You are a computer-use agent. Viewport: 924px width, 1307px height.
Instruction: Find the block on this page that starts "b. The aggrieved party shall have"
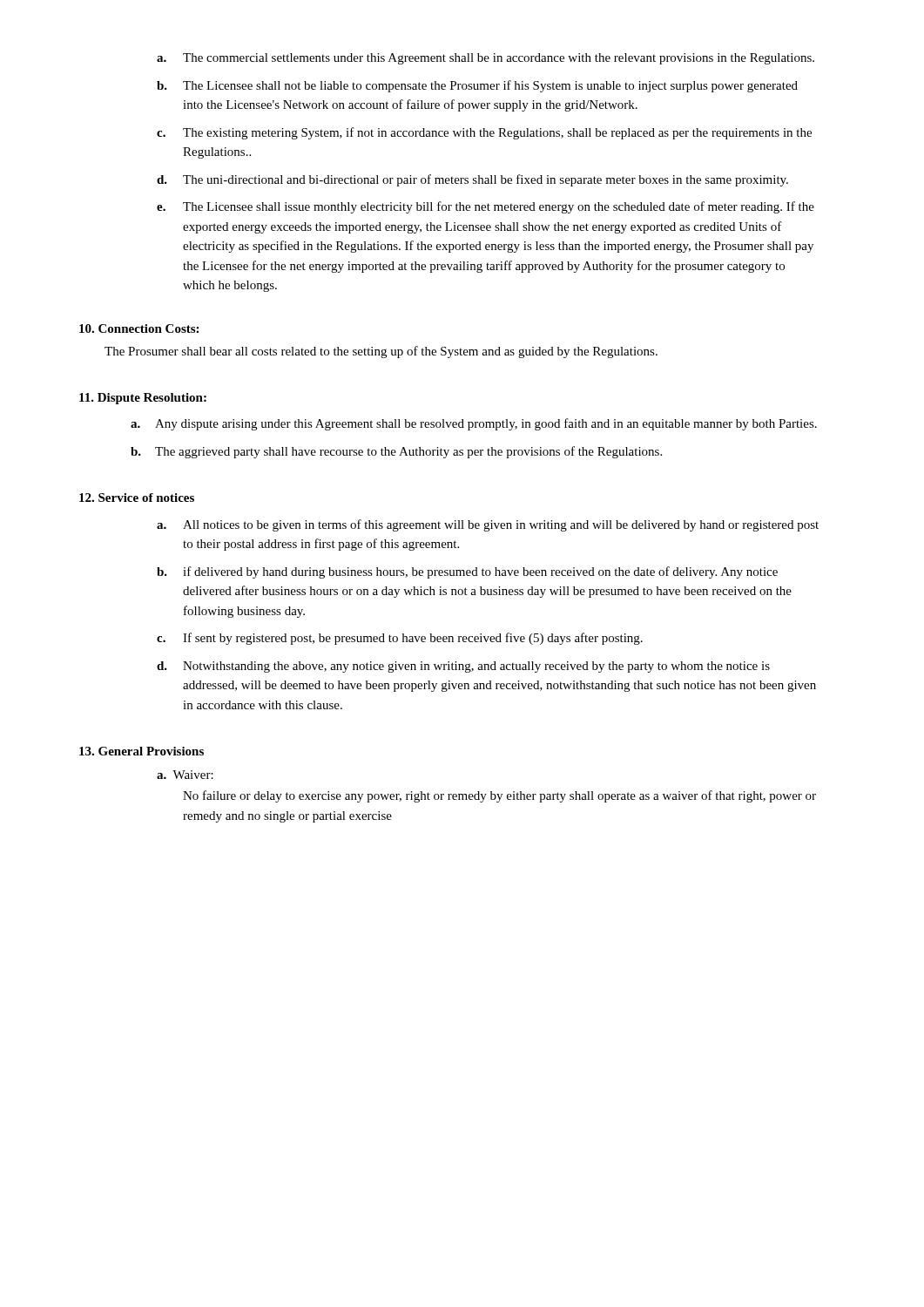[475, 451]
